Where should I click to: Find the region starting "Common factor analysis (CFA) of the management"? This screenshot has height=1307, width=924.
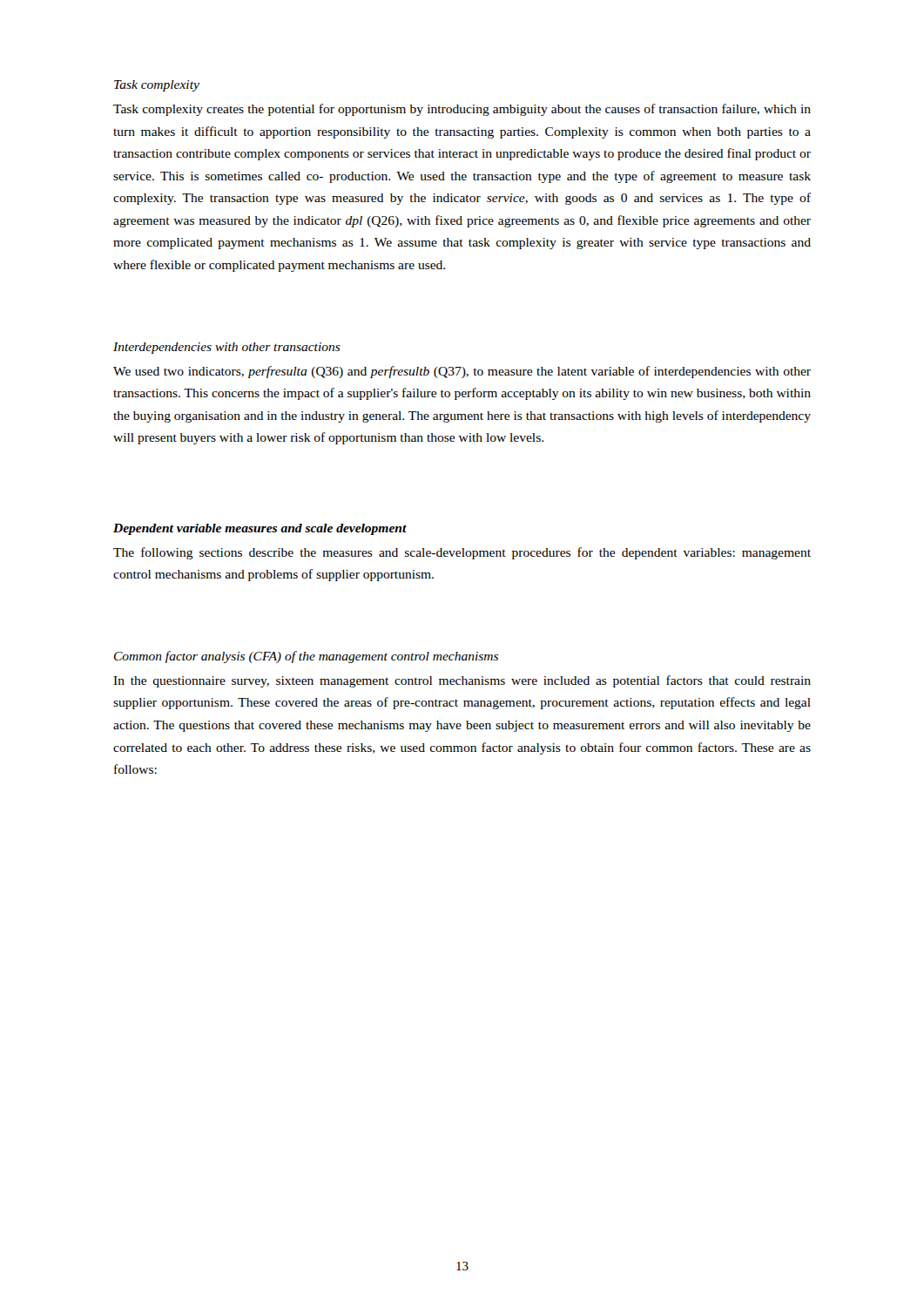click(306, 656)
